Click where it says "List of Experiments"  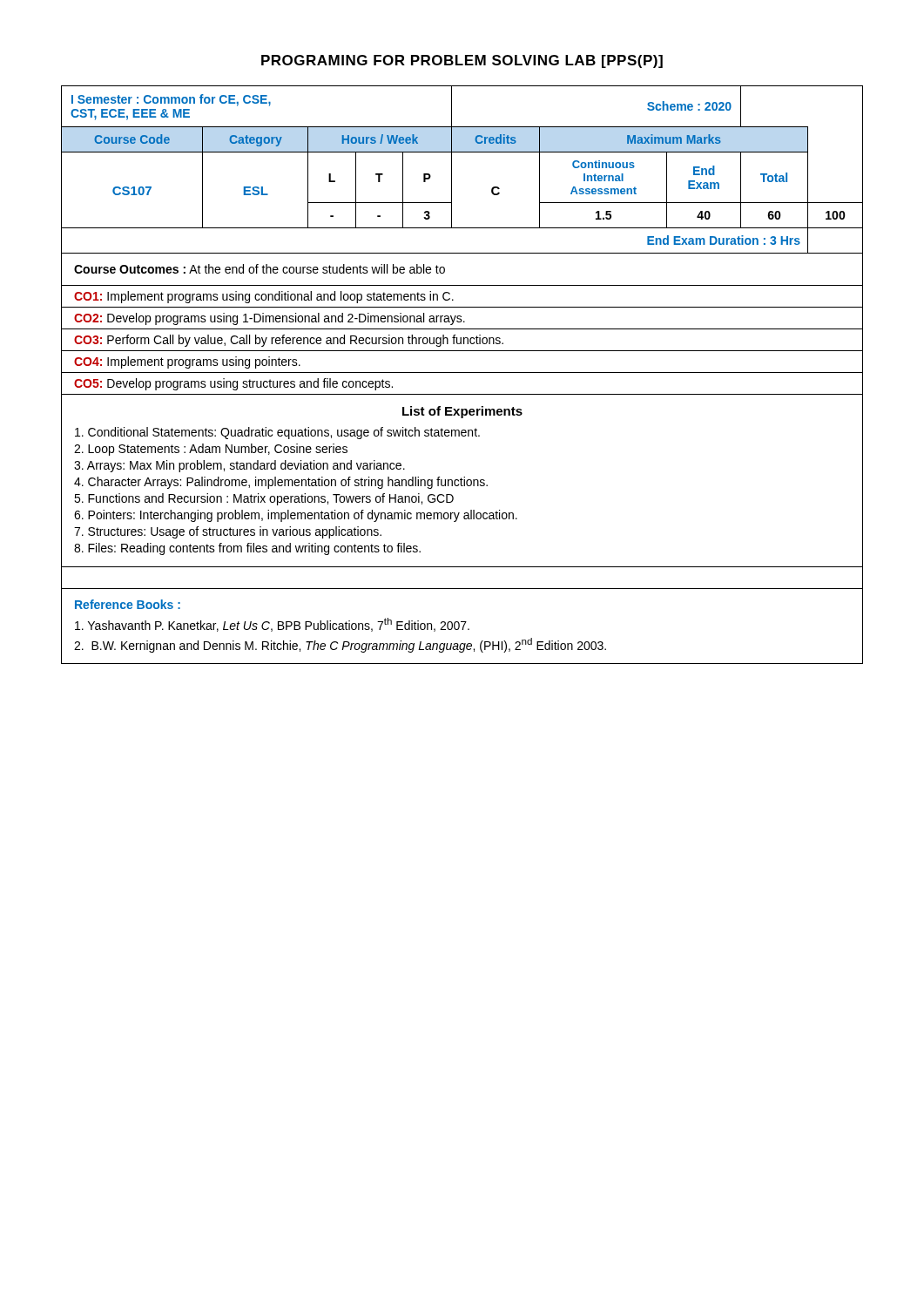click(x=462, y=411)
